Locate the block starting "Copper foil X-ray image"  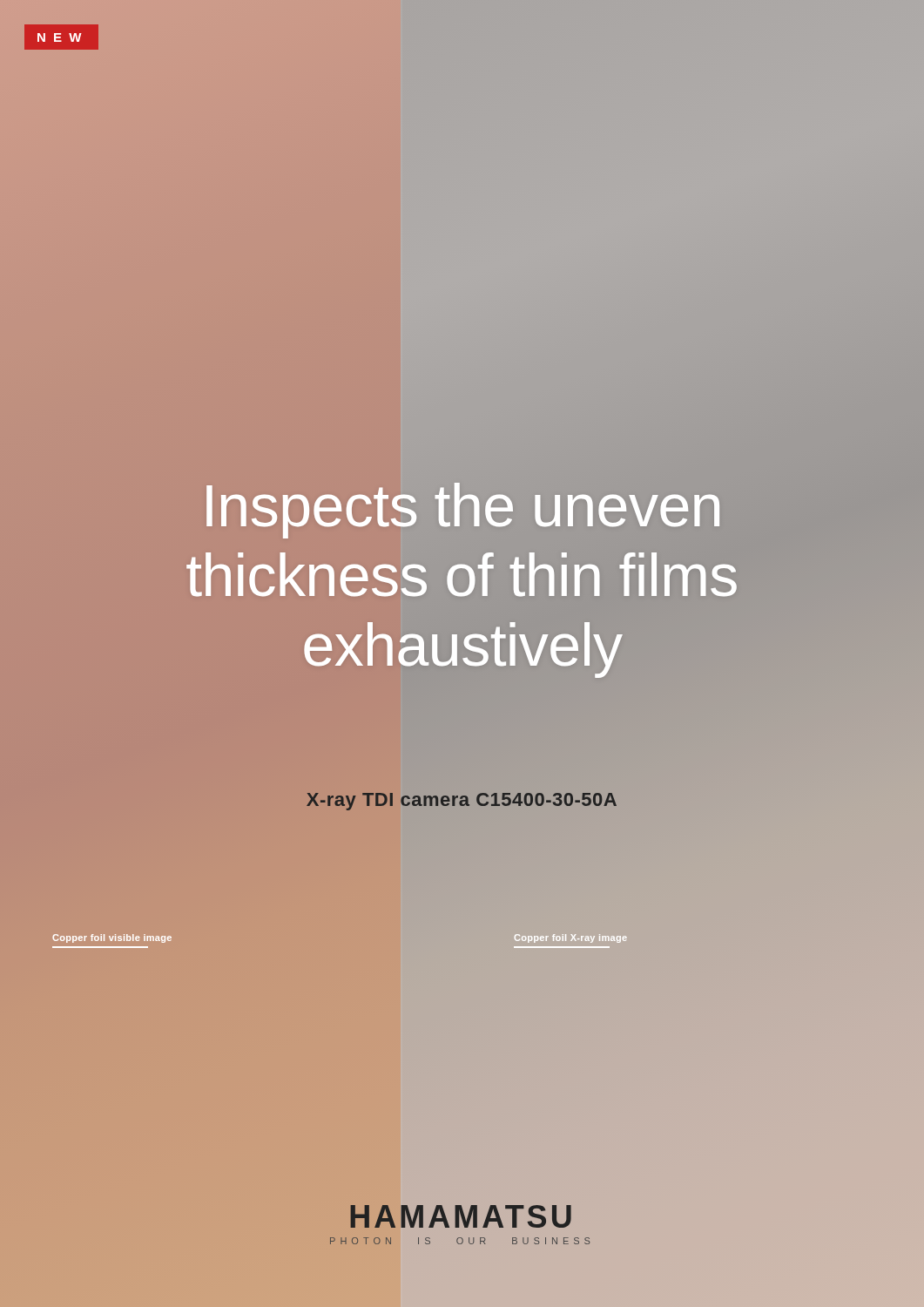[571, 938]
